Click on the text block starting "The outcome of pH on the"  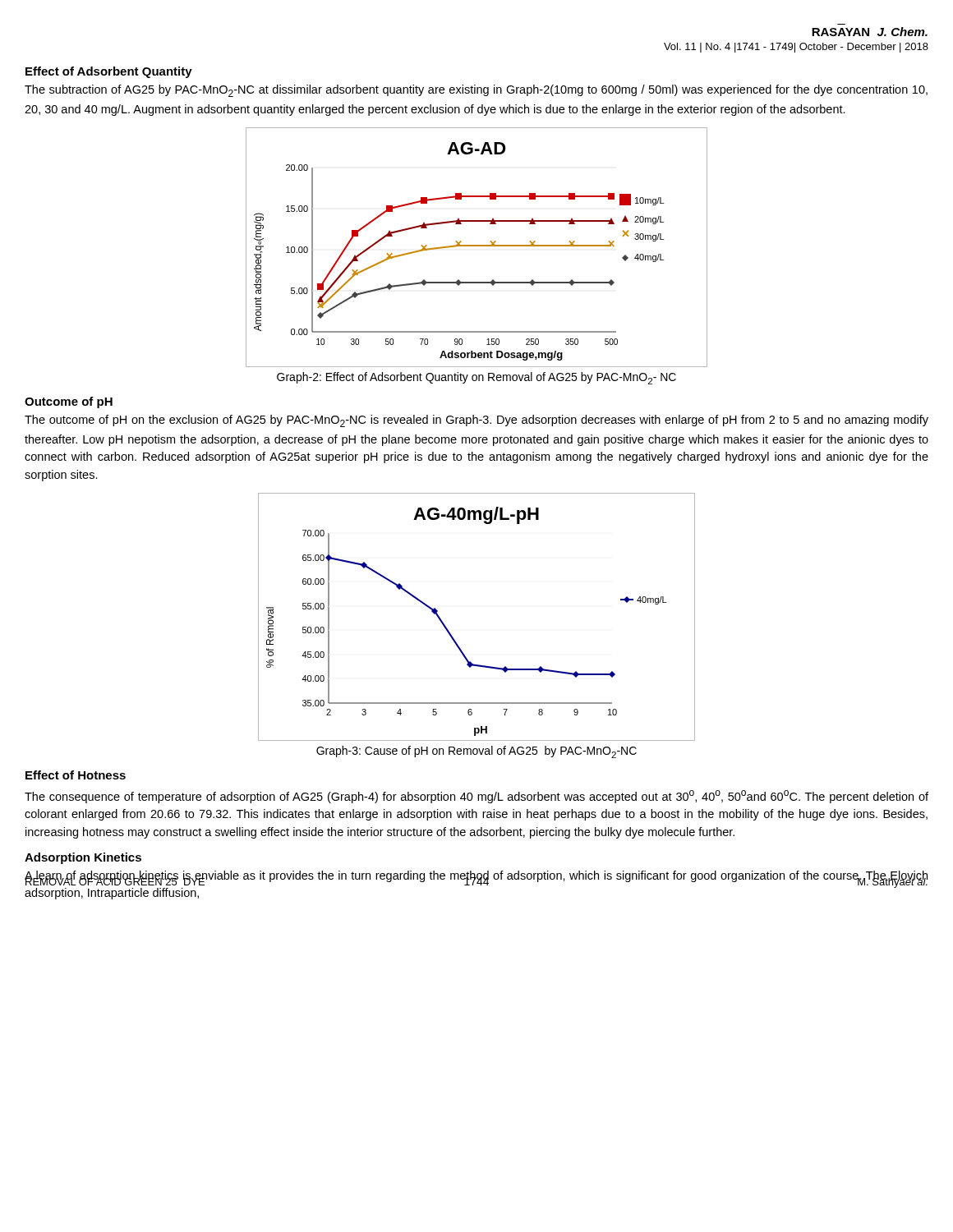point(476,447)
